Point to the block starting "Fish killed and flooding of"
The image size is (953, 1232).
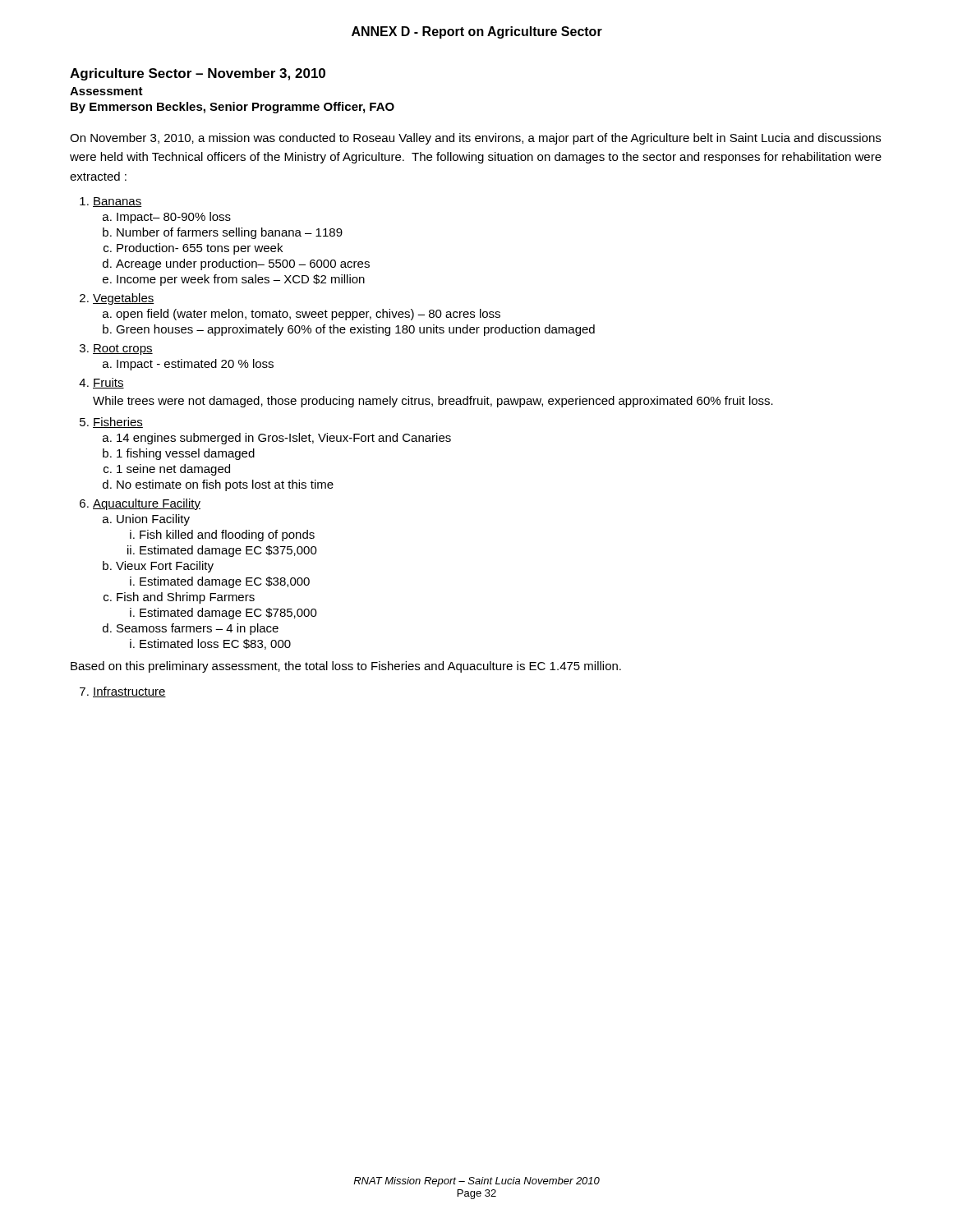coord(227,534)
